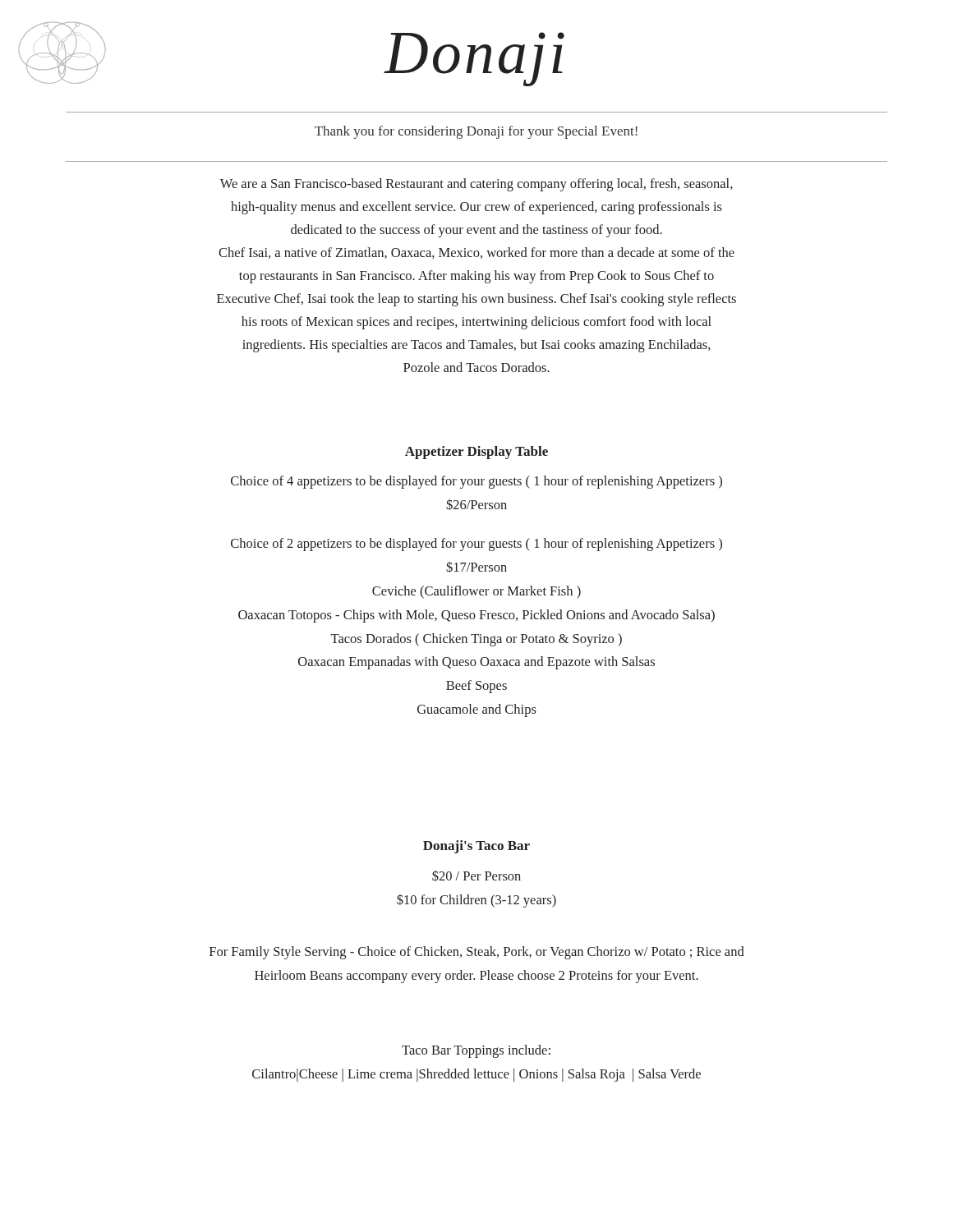
Task: Locate the text block that reads "$20 / Per Person $10"
Action: [476, 888]
